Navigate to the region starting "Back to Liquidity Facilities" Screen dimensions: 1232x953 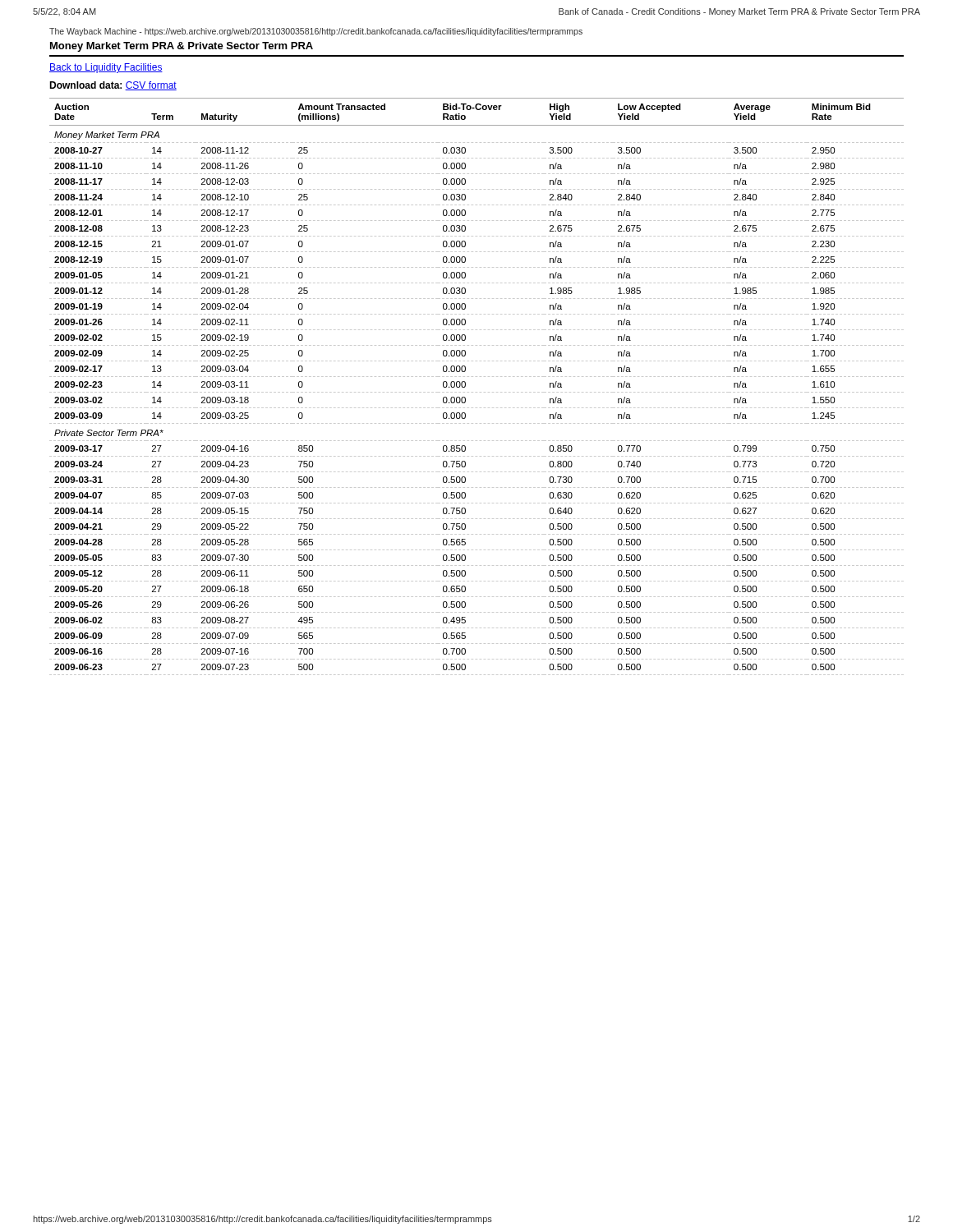pyautogui.click(x=106, y=67)
